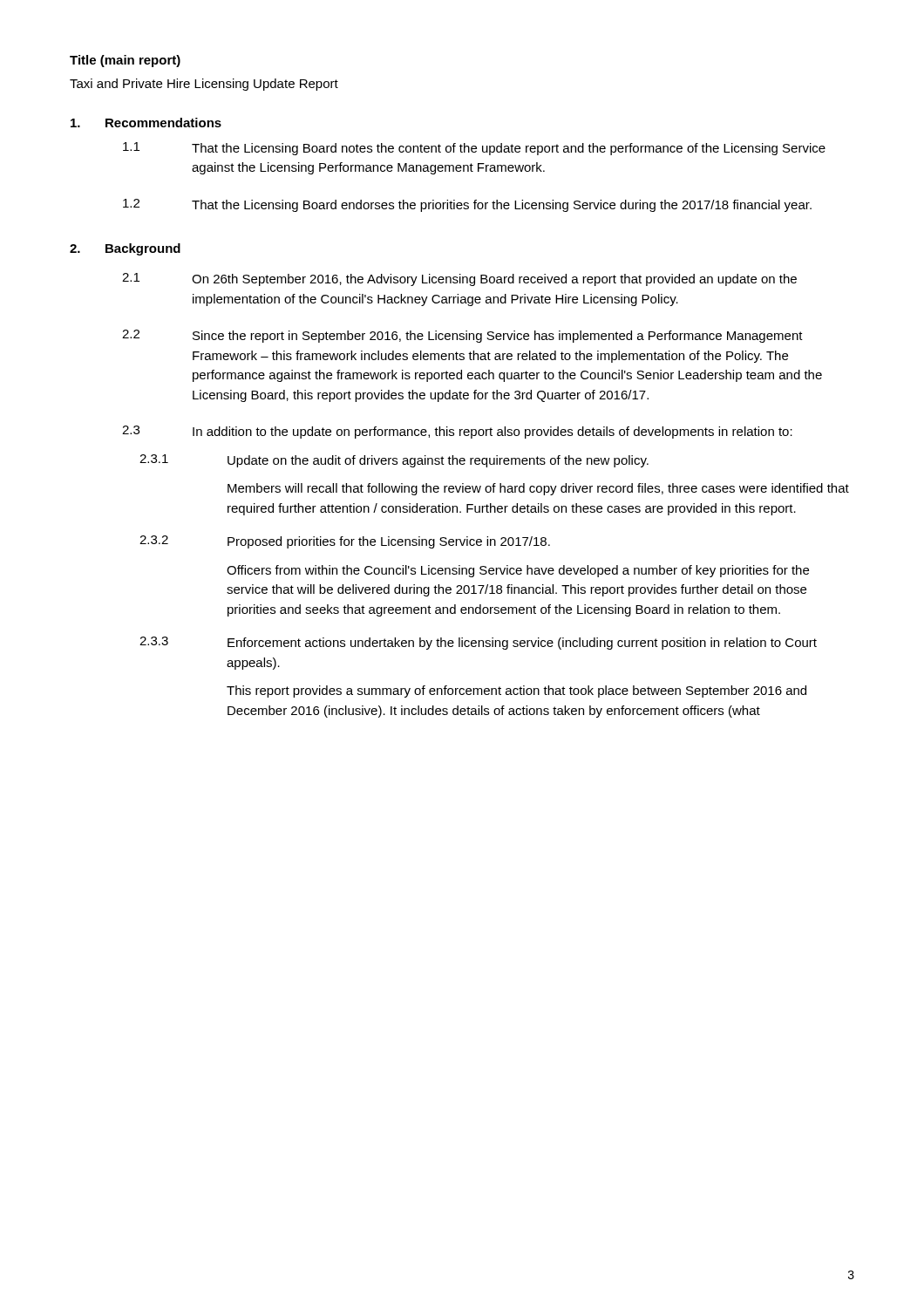Point to the text starting "Title (main report)"

(x=125, y=60)
